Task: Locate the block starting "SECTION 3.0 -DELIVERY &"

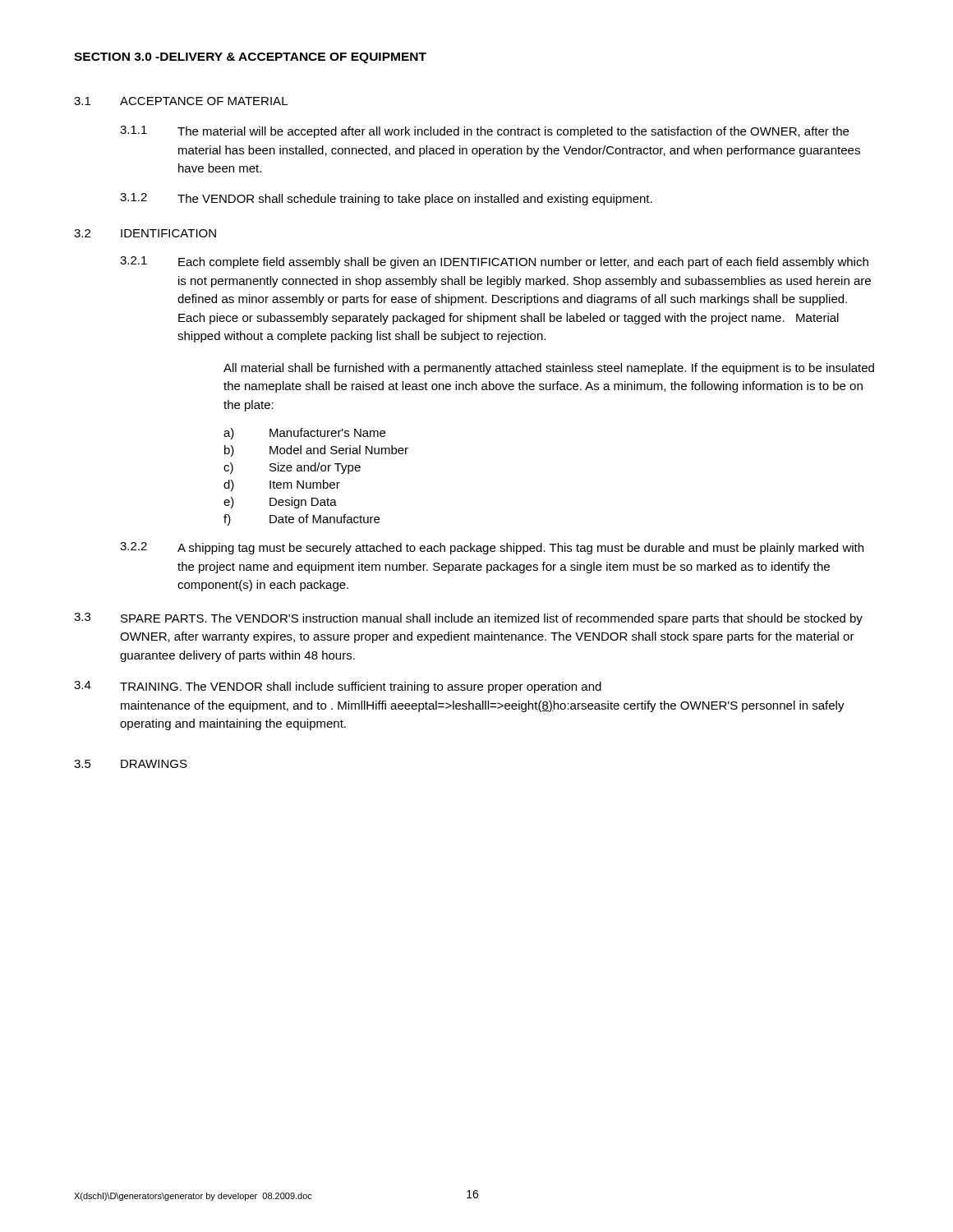Action: pyautogui.click(x=250, y=56)
